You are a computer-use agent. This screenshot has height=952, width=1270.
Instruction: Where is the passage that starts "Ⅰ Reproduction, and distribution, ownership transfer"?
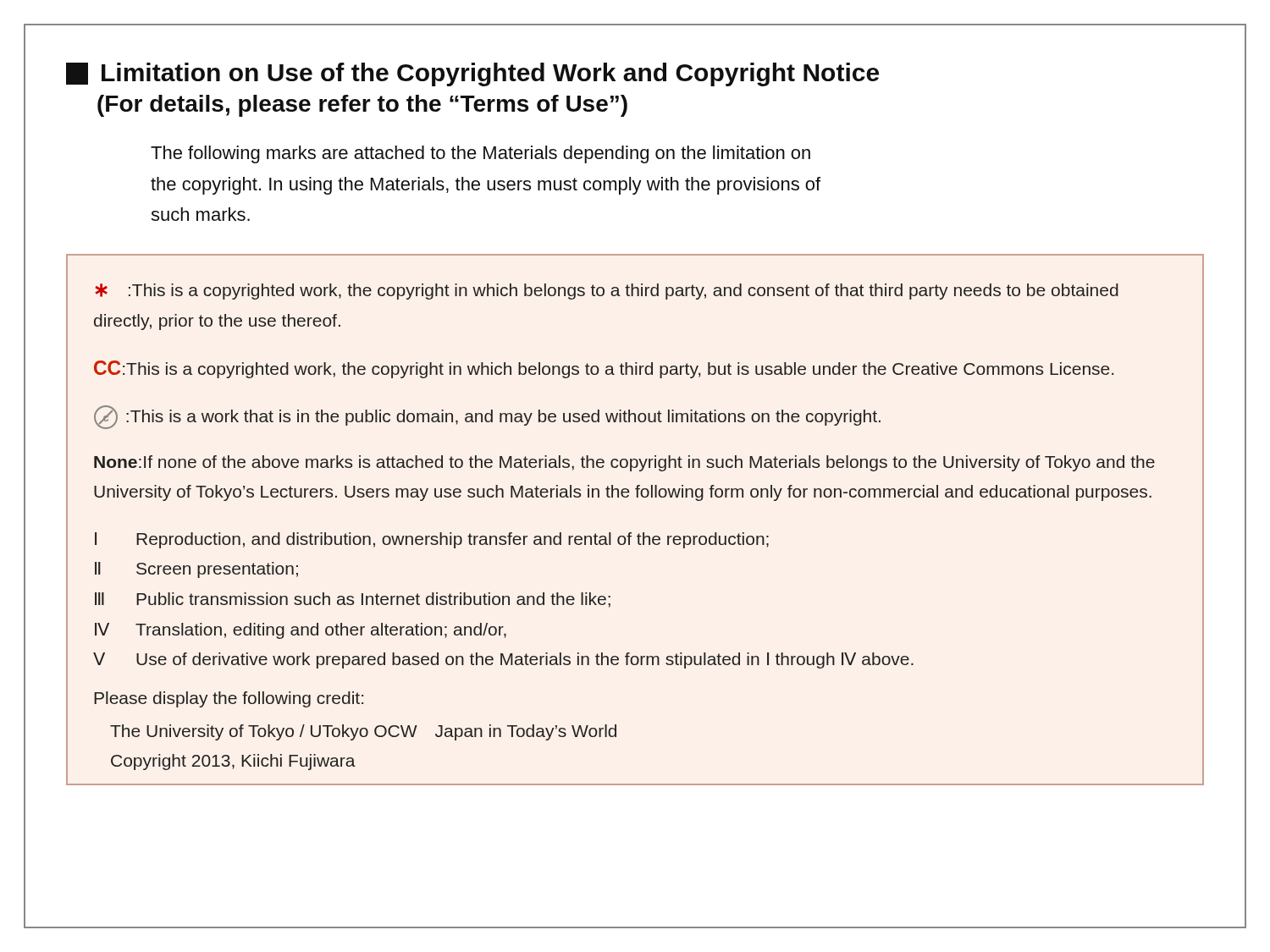point(432,539)
